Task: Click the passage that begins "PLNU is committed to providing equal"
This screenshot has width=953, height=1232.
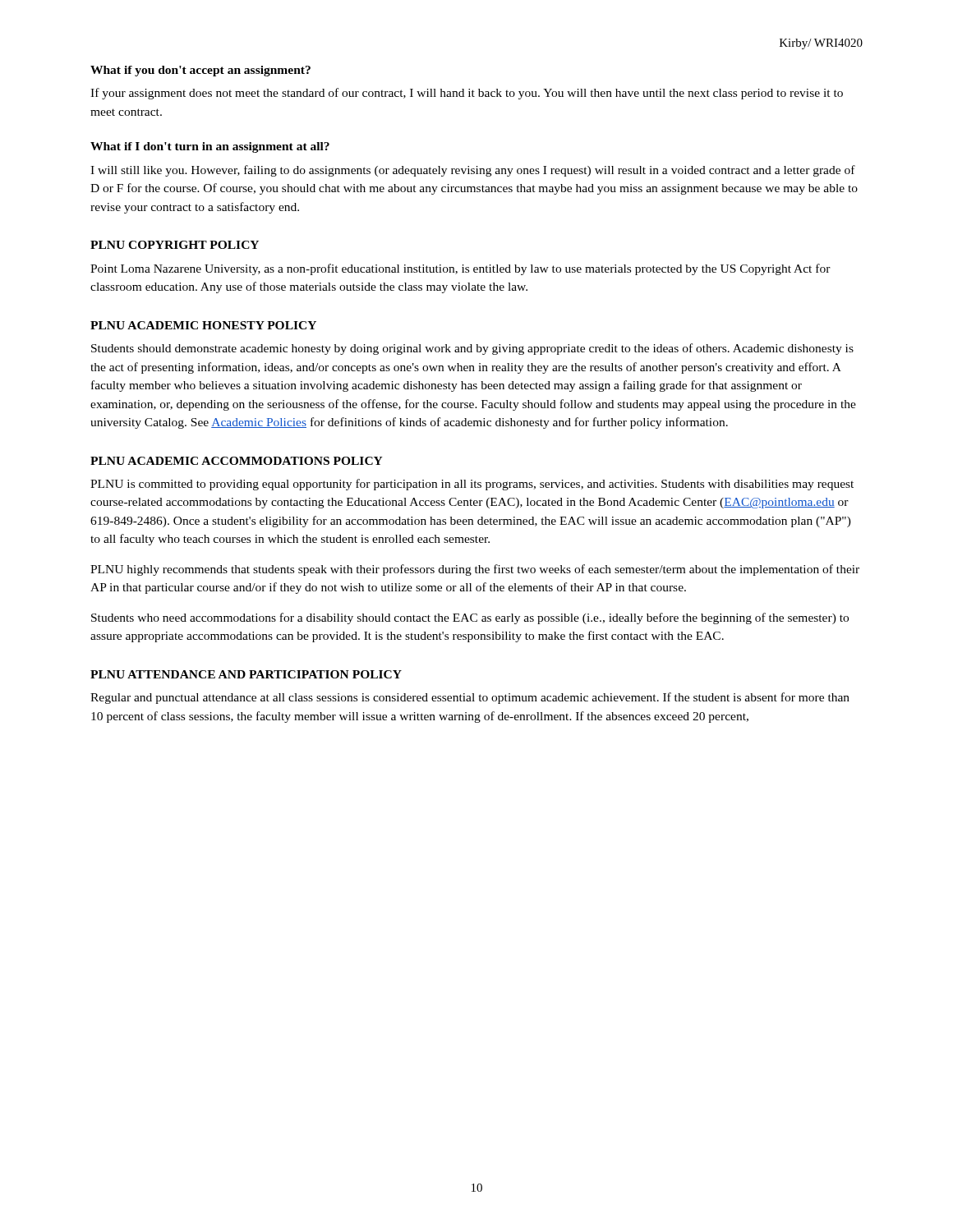Action: click(x=472, y=511)
